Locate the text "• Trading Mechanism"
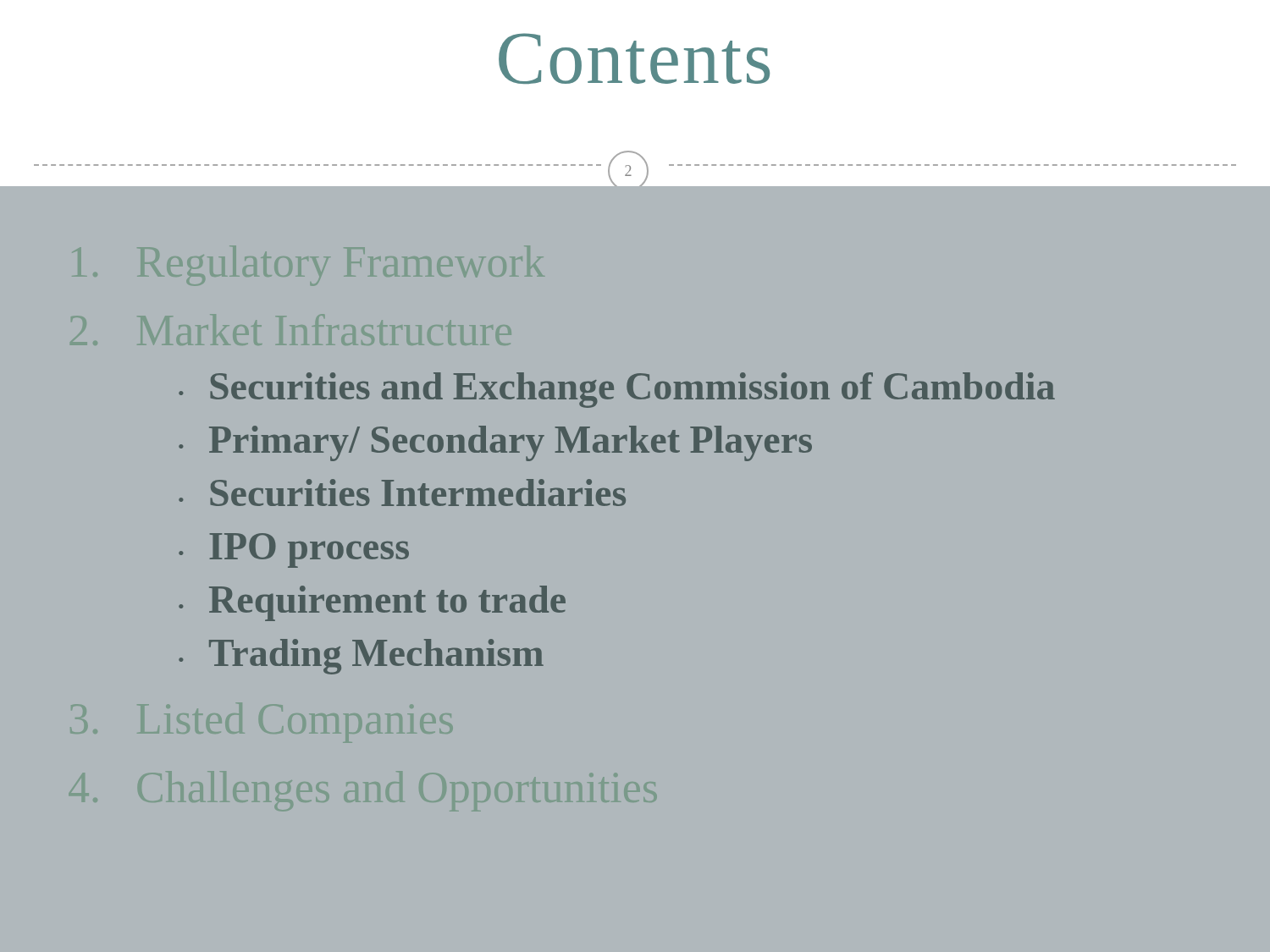Image resolution: width=1270 pixels, height=952 pixels. (361, 653)
